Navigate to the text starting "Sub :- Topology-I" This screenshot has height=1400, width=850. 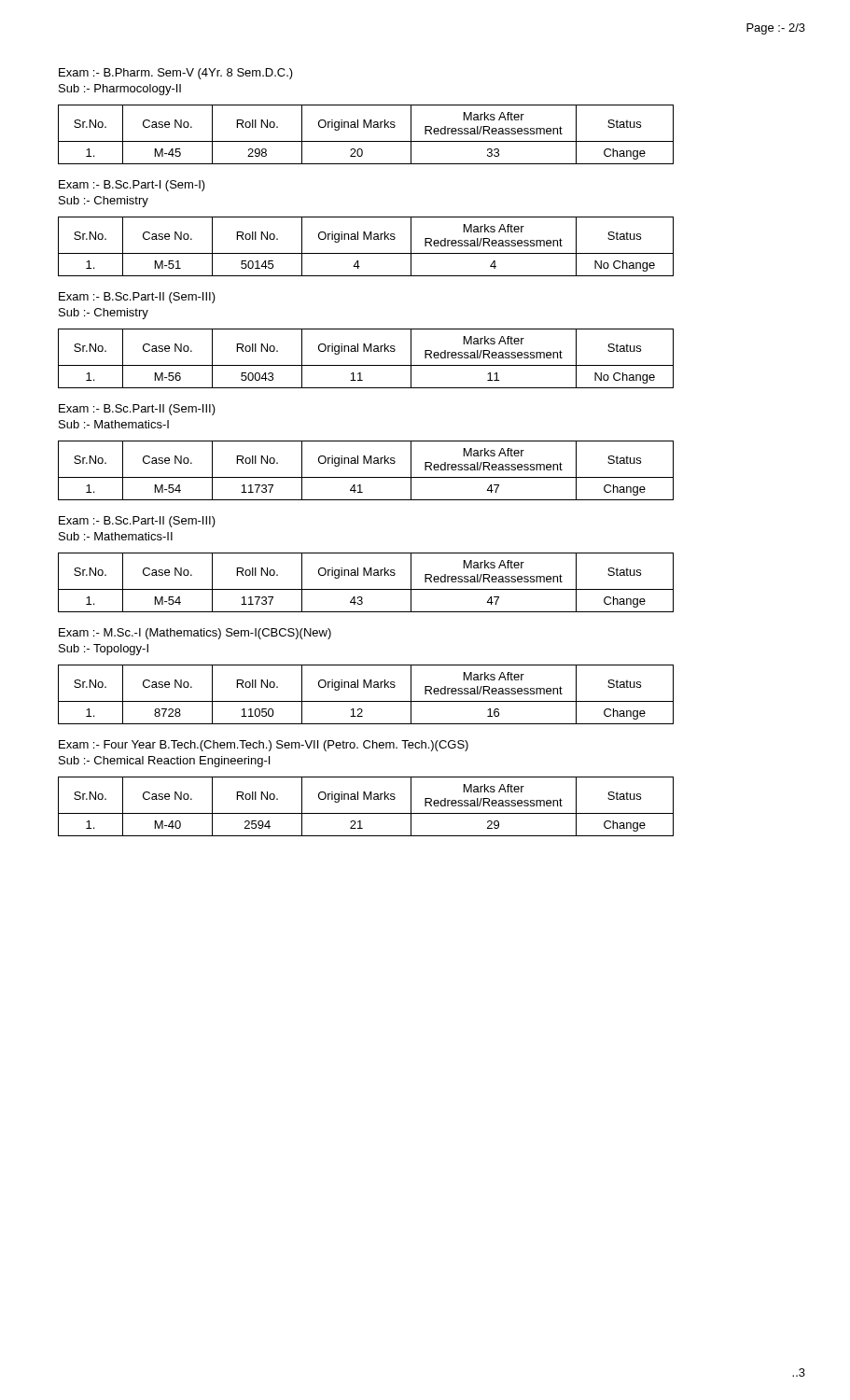[104, 648]
